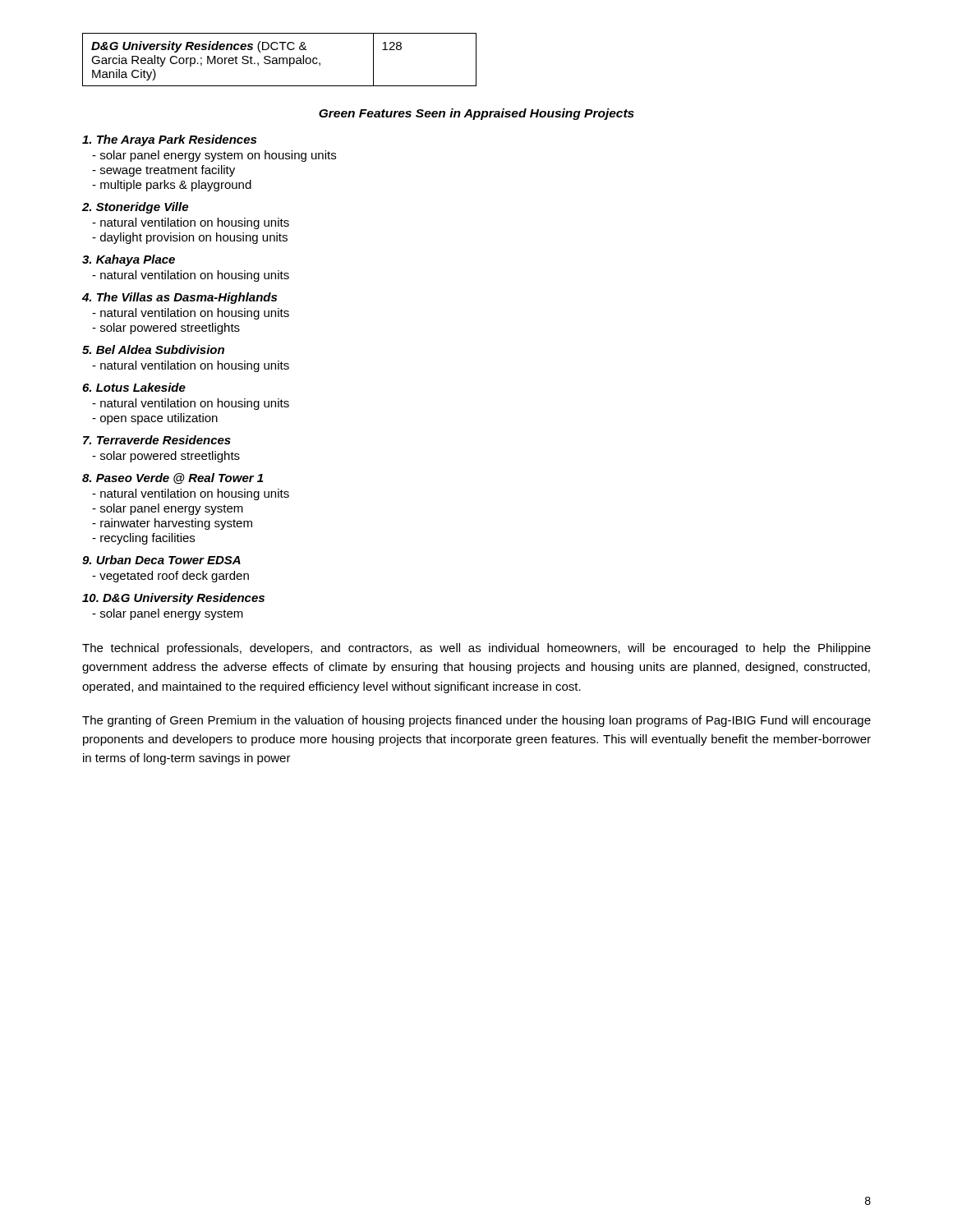Click on the region starting "vegetated roof deck garden"
Image resolution: width=953 pixels, height=1232 pixels.
[x=171, y=575]
